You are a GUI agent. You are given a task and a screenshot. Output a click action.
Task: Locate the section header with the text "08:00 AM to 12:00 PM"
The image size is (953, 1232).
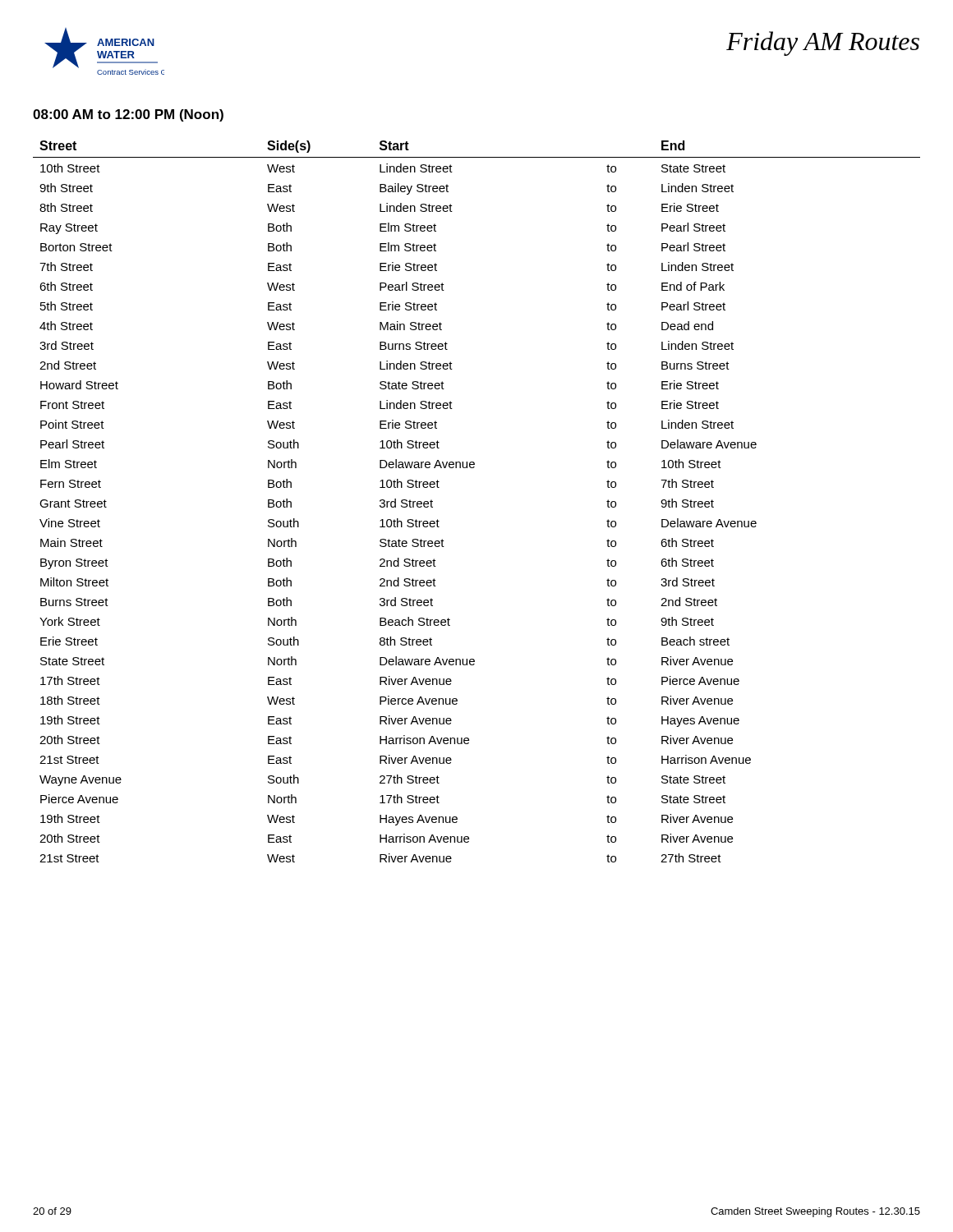(x=128, y=115)
